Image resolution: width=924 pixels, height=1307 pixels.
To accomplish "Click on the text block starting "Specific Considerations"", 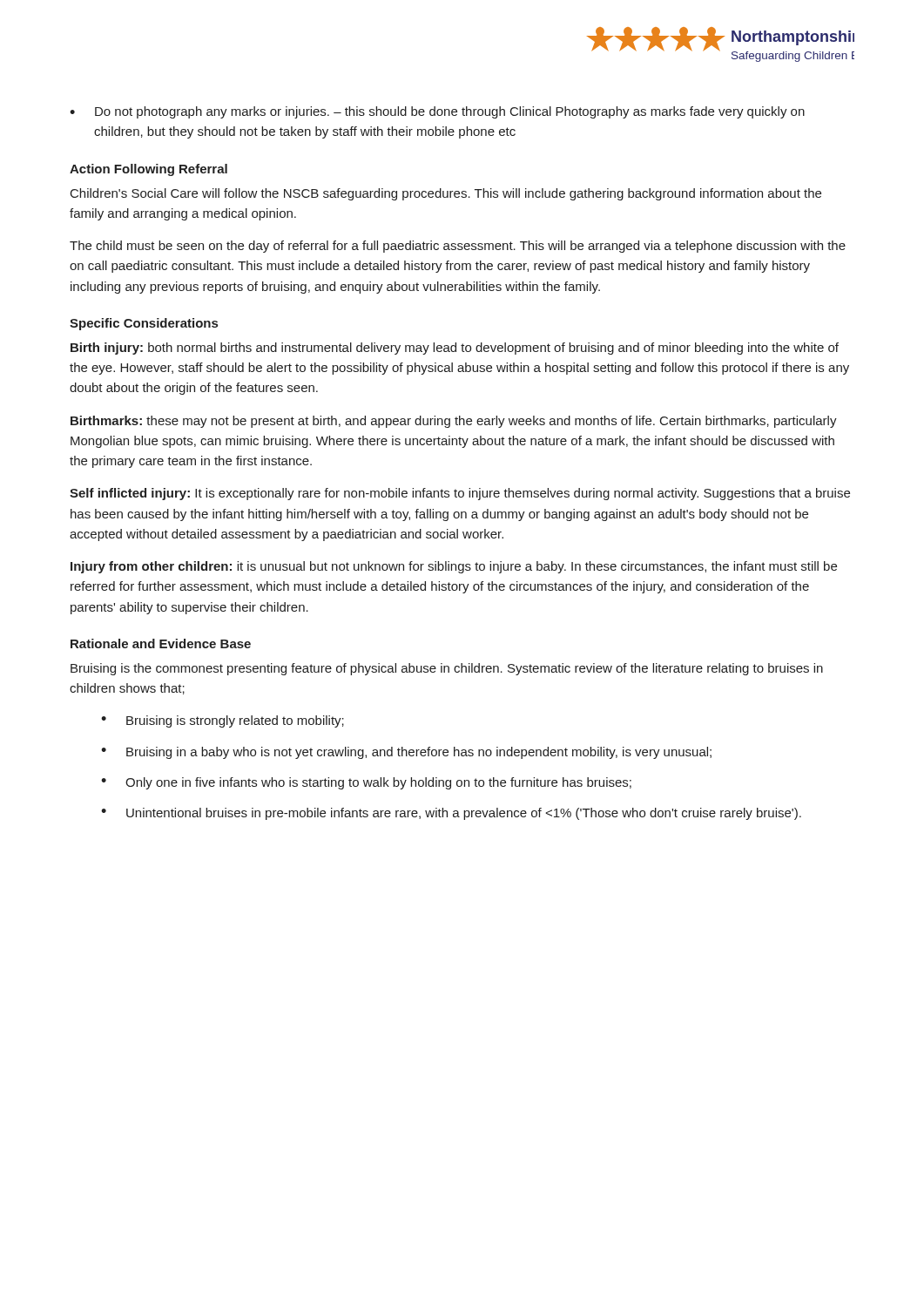I will [144, 323].
